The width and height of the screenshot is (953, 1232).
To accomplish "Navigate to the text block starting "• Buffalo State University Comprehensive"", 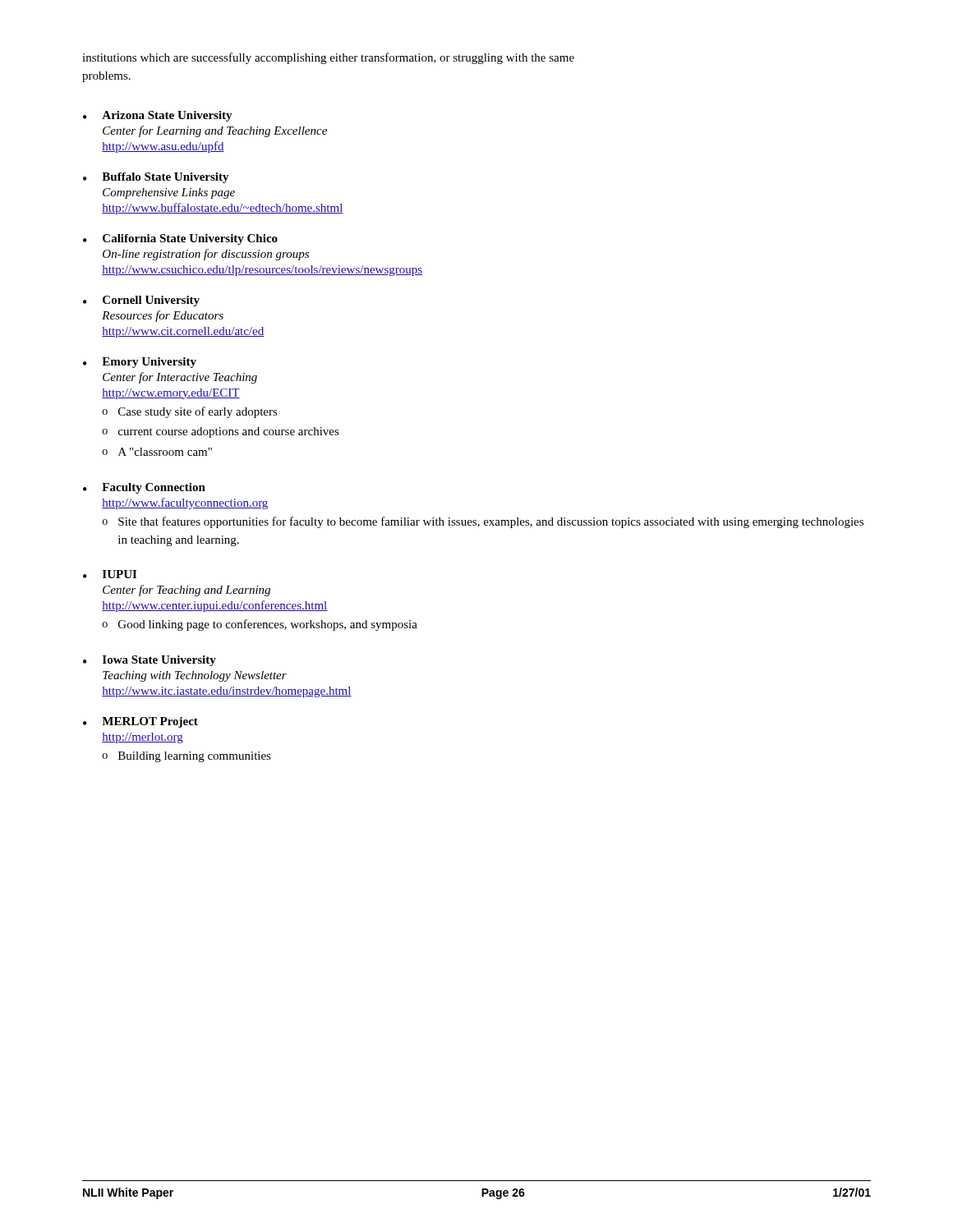I will pos(156,178).
